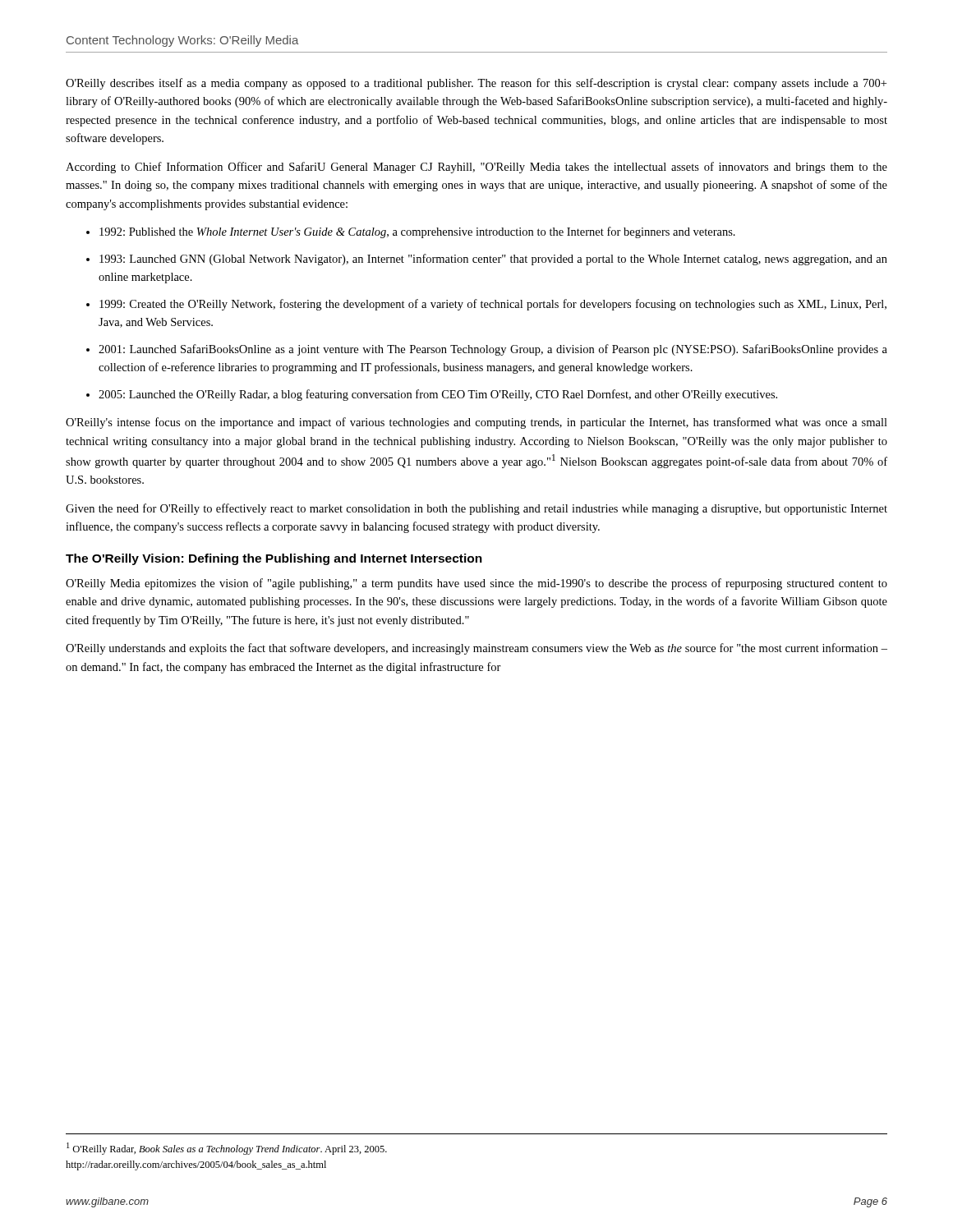The width and height of the screenshot is (953, 1232).
Task: Find the block on this page that starts "1999: Created the O'Reilly Network, fostering the"
Action: click(x=493, y=313)
